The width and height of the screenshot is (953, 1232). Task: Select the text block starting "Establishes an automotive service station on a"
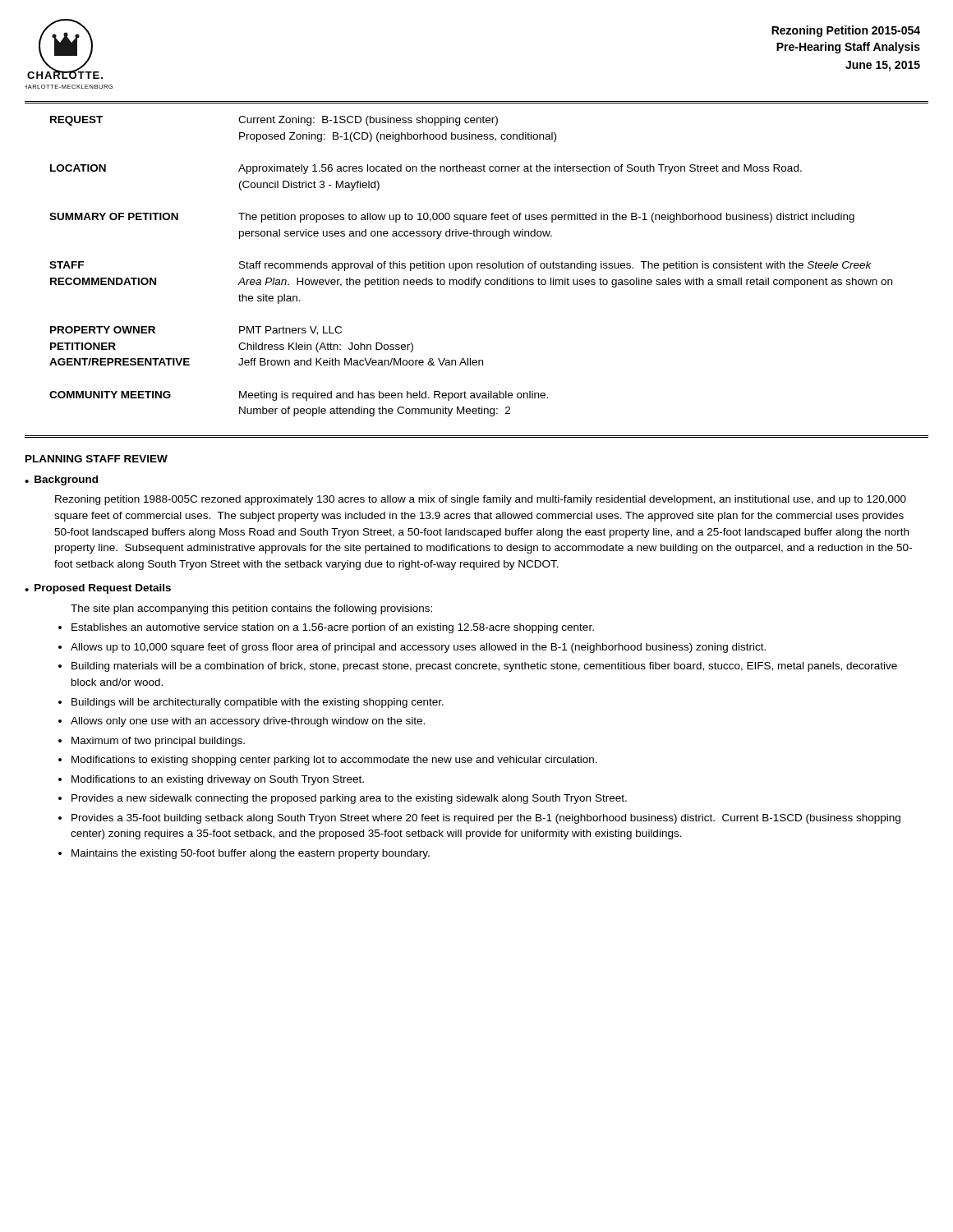pos(333,627)
